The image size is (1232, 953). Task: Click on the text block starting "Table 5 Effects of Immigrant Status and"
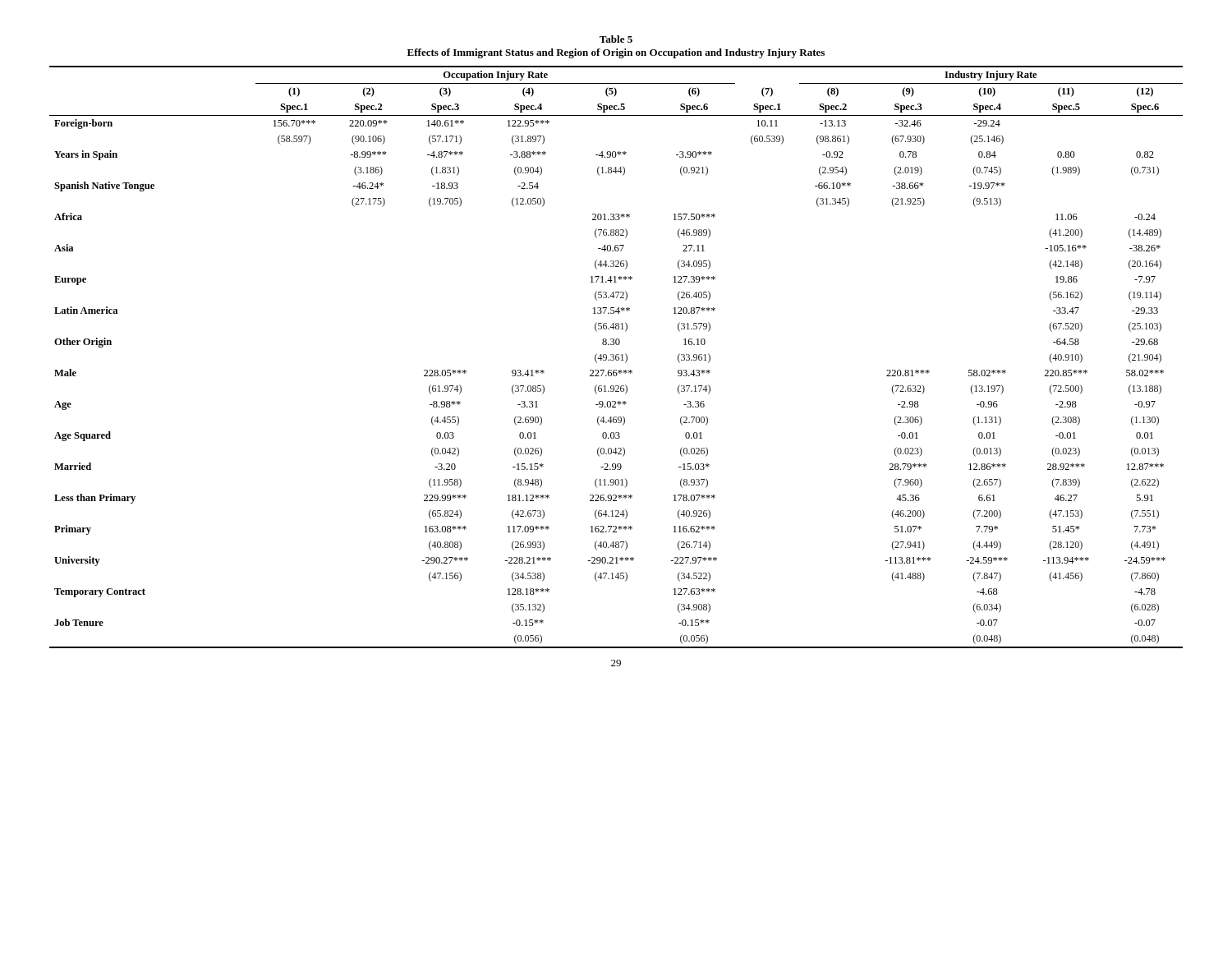click(x=616, y=46)
